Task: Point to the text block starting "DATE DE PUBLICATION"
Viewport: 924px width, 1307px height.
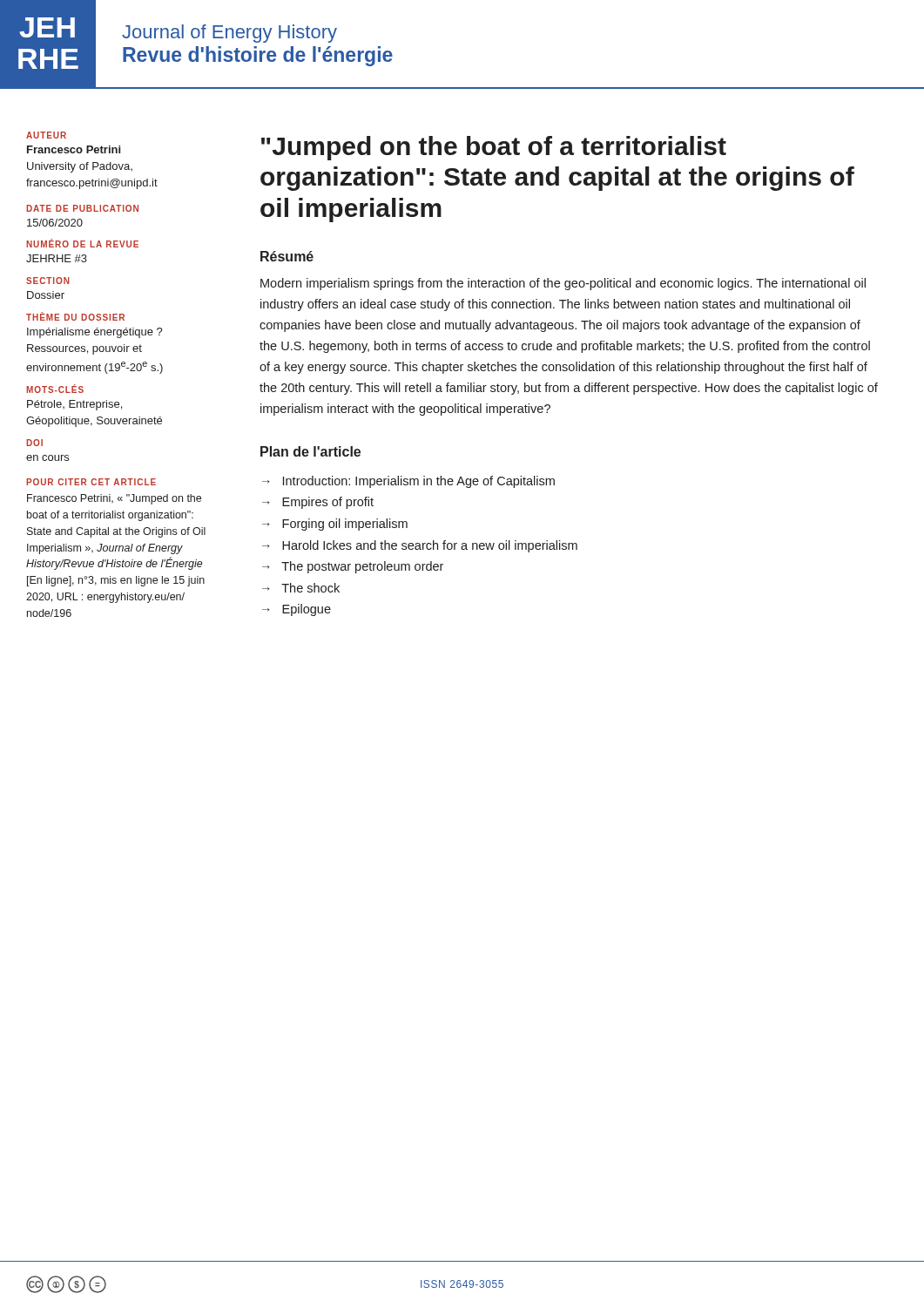Action: tap(83, 208)
